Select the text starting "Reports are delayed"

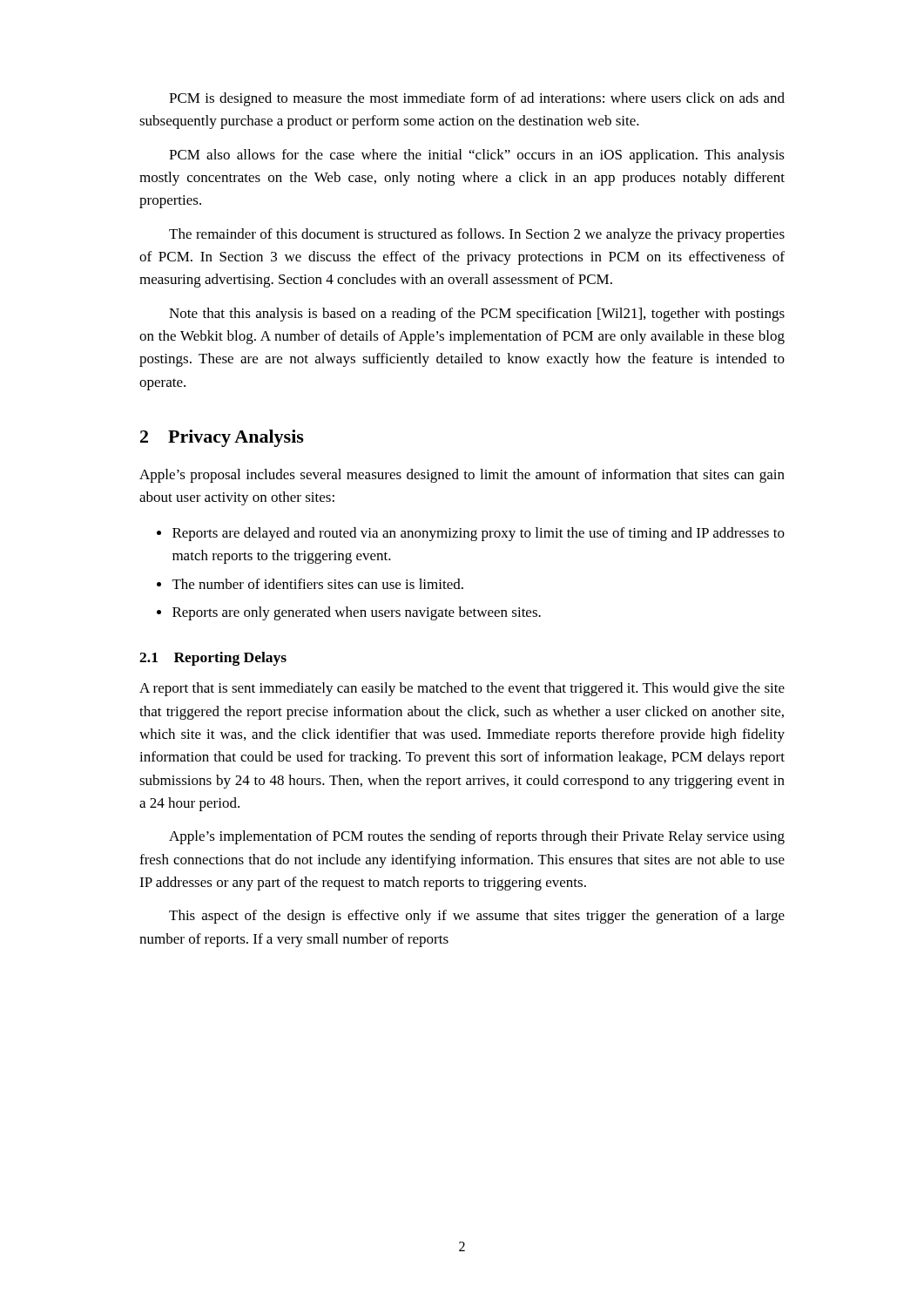click(478, 544)
